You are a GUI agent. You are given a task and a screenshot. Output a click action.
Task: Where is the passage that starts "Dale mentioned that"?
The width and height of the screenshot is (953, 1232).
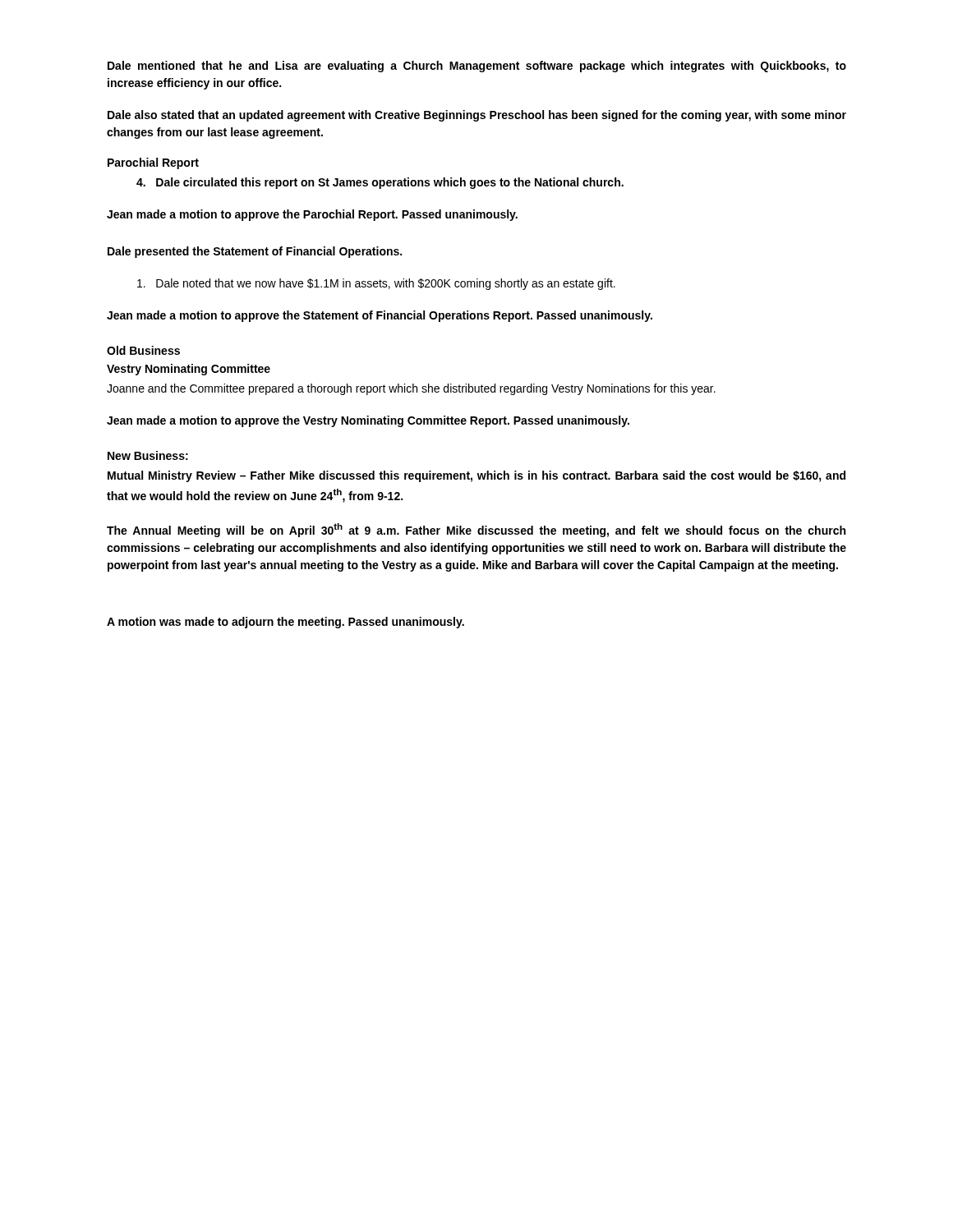[476, 74]
